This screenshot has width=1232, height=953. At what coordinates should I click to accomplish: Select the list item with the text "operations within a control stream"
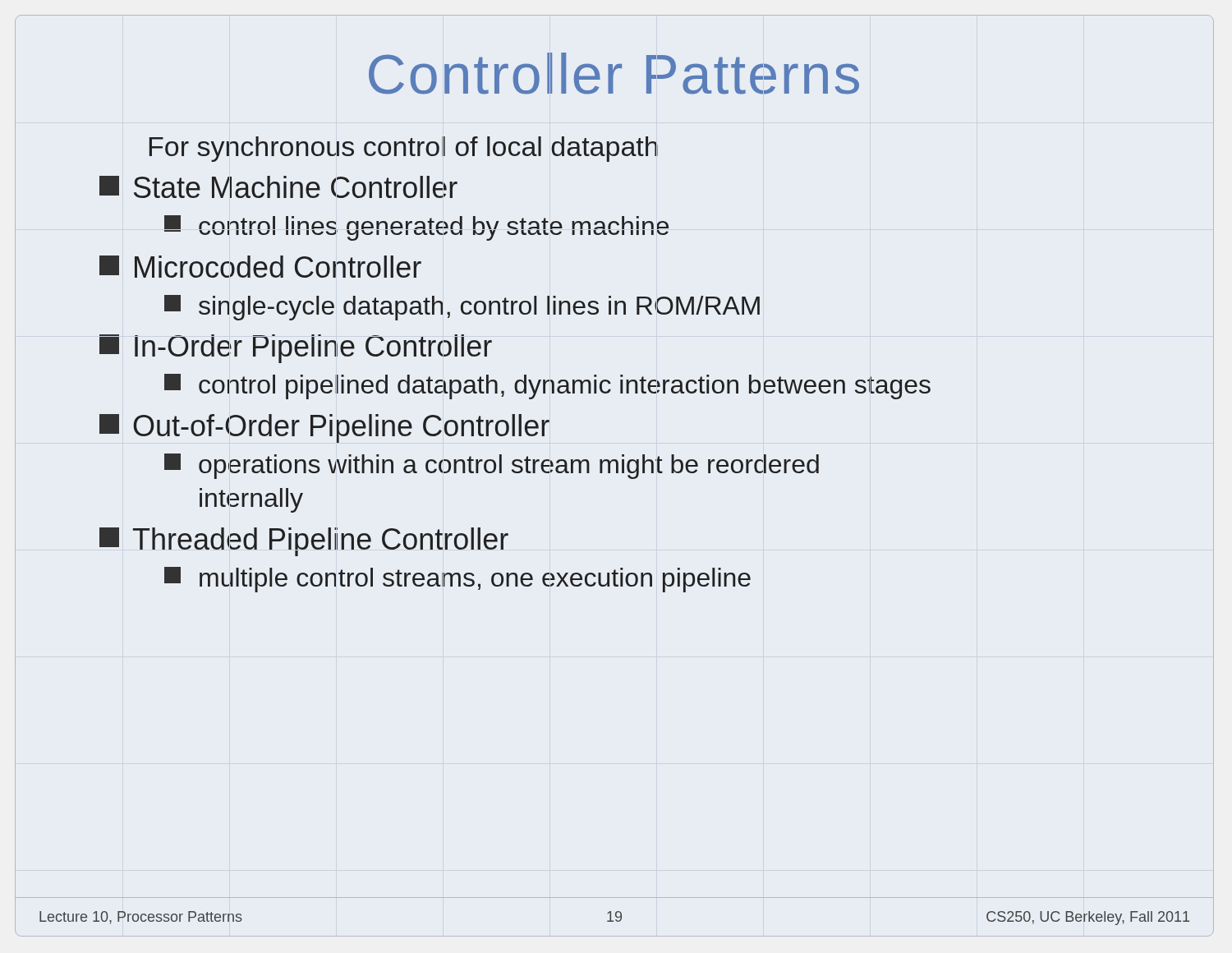[x=492, y=482]
